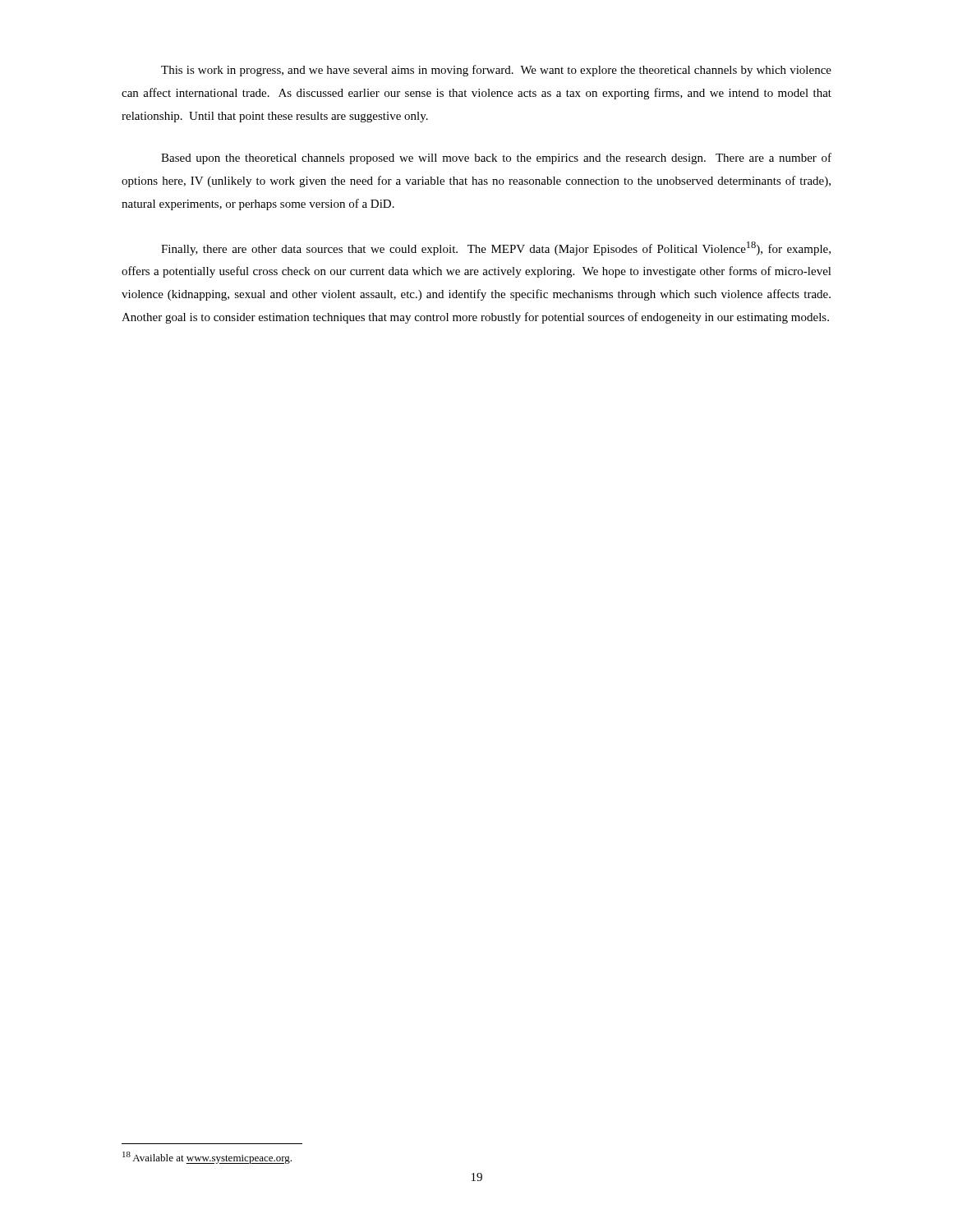
Task: Navigate to the text starting "18 Available at www.systemicpeace.org."
Action: [207, 1157]
